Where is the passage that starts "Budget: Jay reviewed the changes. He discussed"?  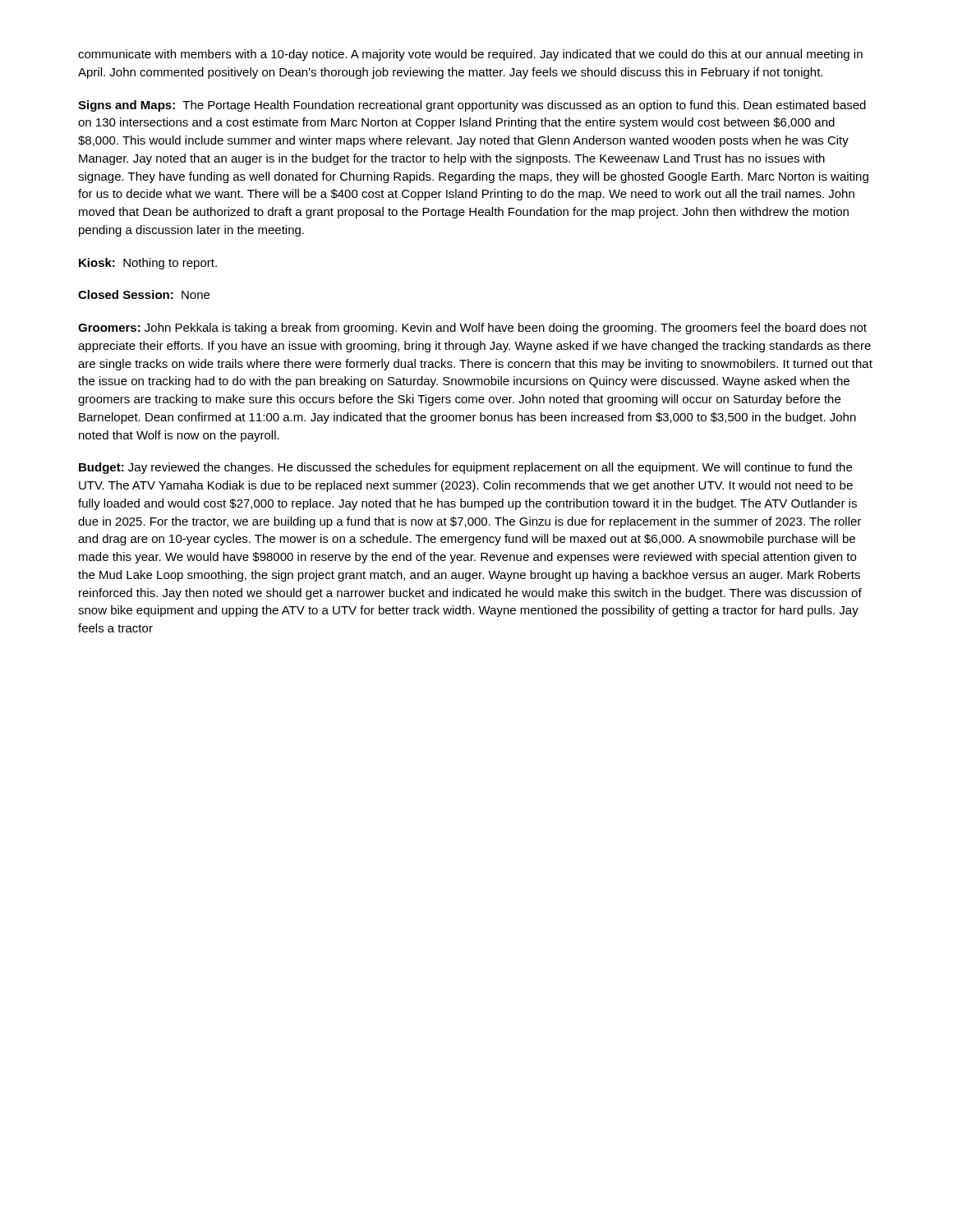pyautogui.click(x=476, y=548)
